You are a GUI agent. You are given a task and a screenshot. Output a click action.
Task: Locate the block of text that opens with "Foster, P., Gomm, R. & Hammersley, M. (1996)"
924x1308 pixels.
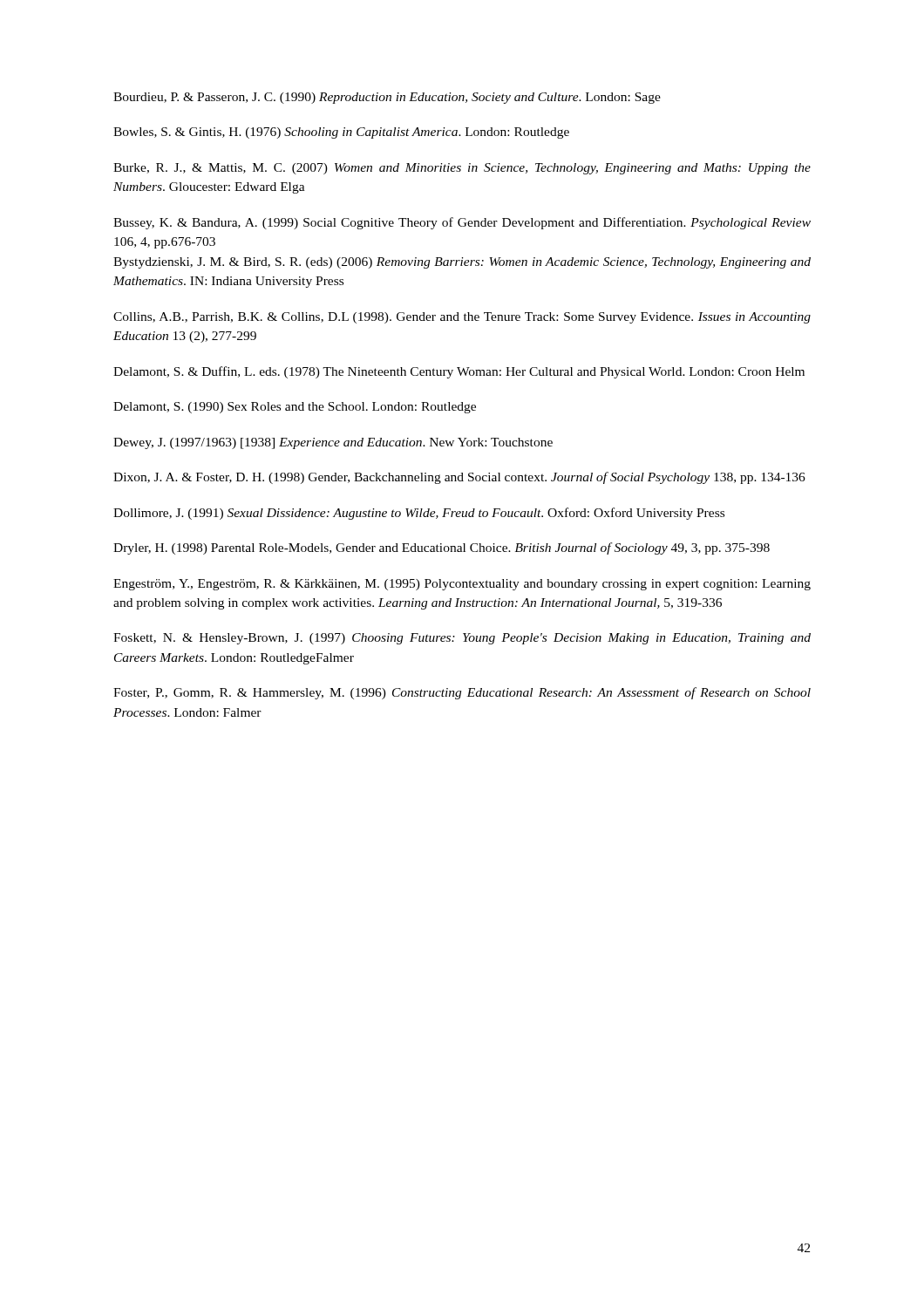click(462, 702)
